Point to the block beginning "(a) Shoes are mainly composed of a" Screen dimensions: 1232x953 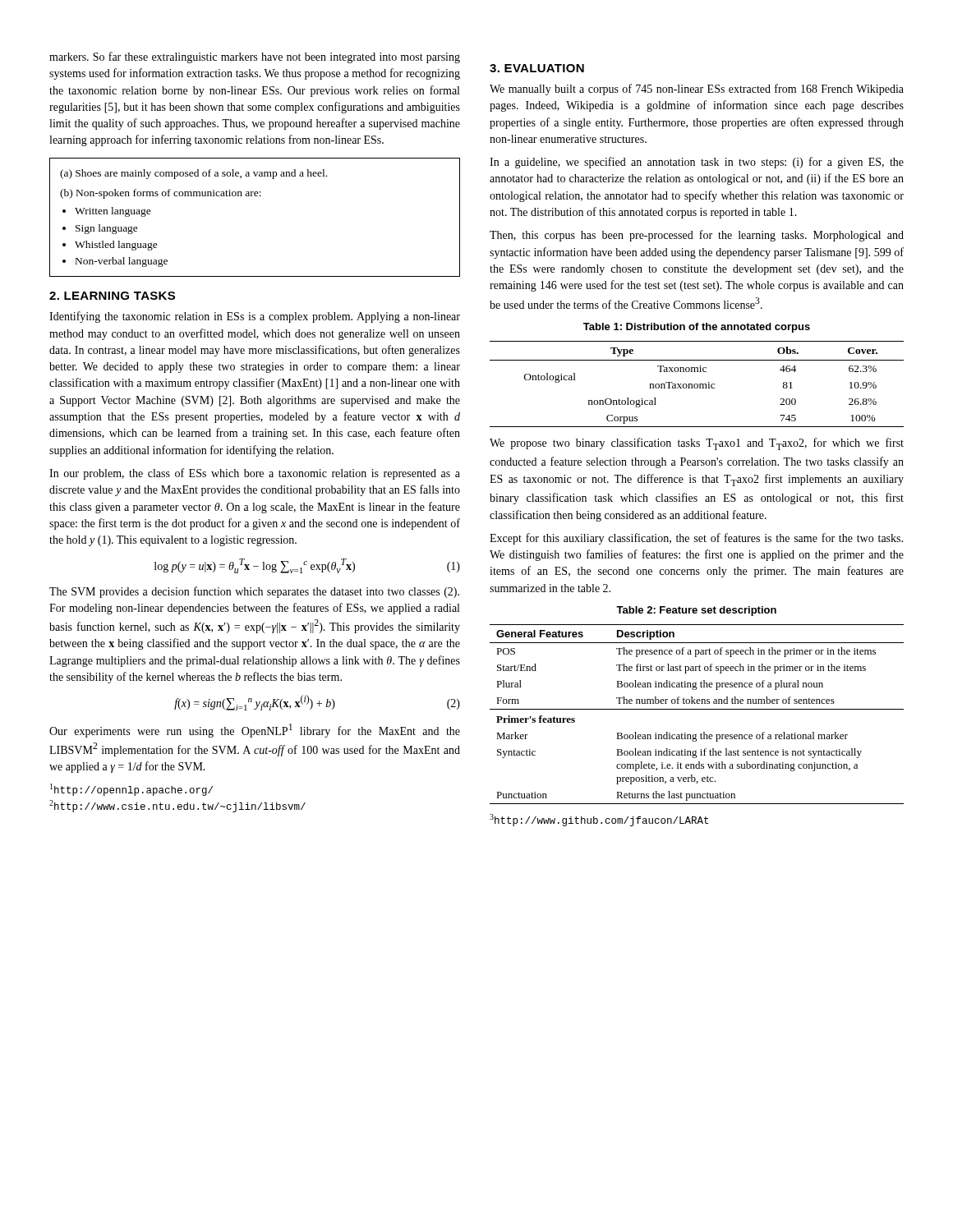(x=193, y=174)
